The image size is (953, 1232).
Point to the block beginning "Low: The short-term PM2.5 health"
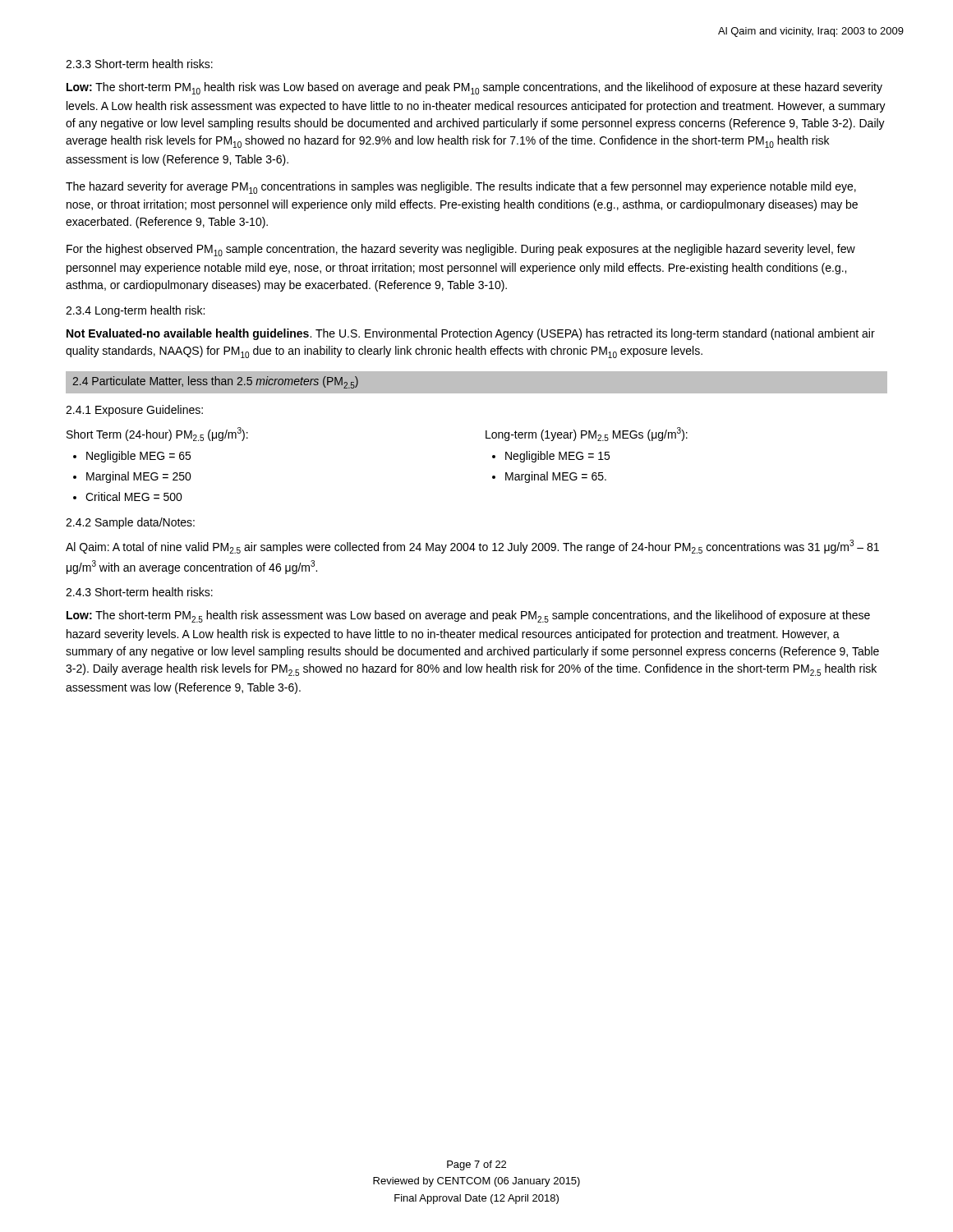pos(473,651)
